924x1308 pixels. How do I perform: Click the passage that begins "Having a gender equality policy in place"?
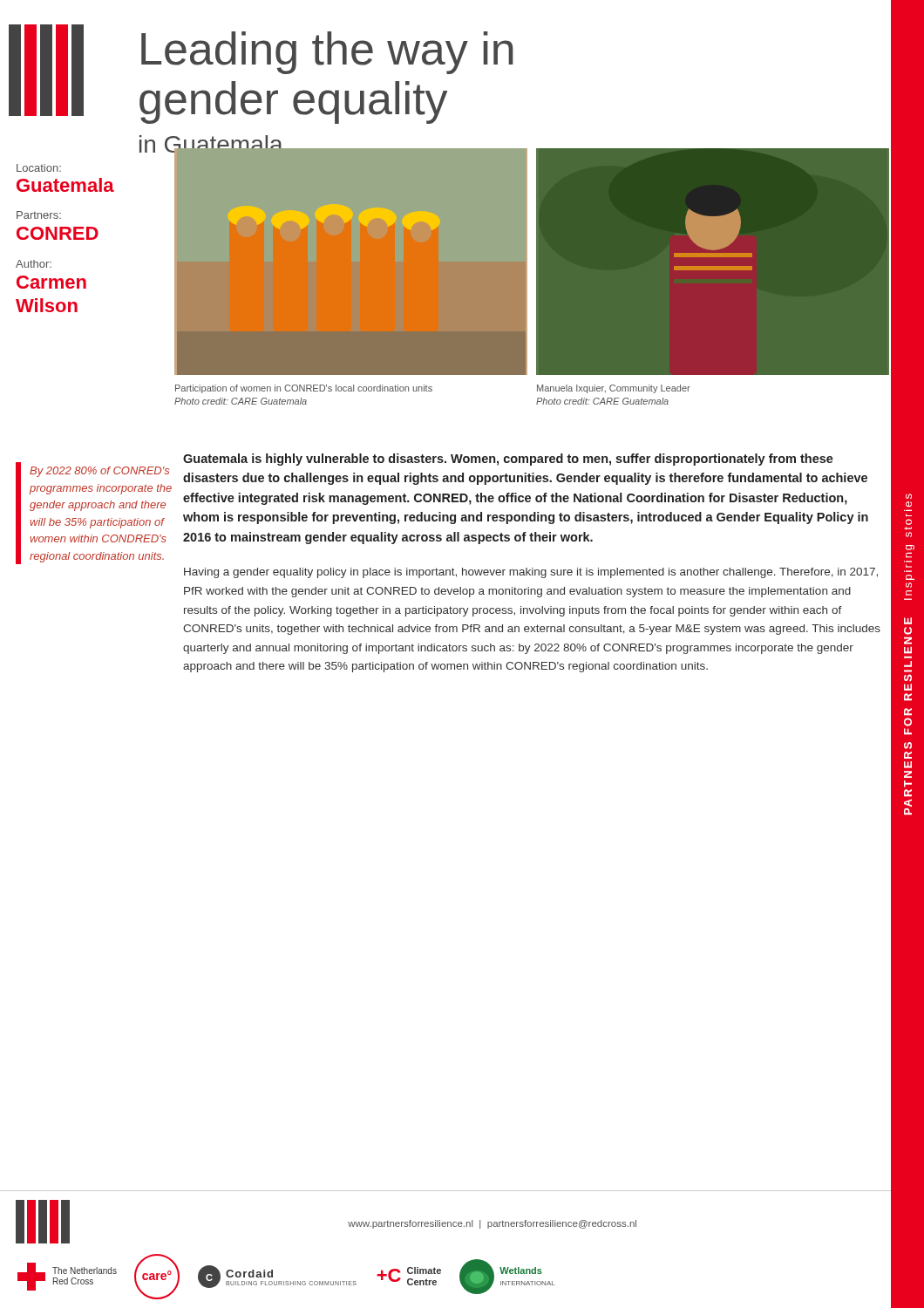click(532, 619)
